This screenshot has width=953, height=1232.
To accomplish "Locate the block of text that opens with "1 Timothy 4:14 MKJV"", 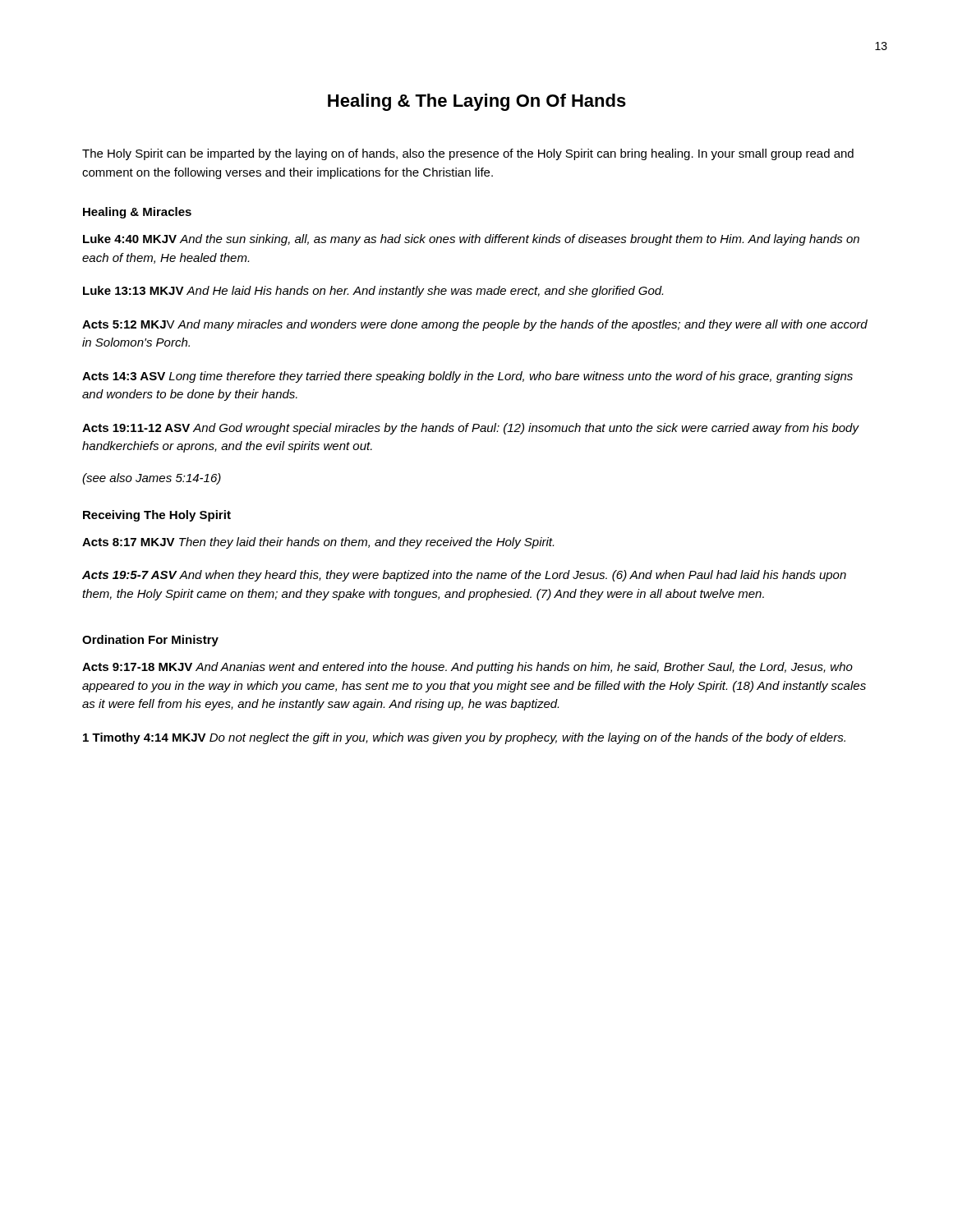I will pos(464,737).
